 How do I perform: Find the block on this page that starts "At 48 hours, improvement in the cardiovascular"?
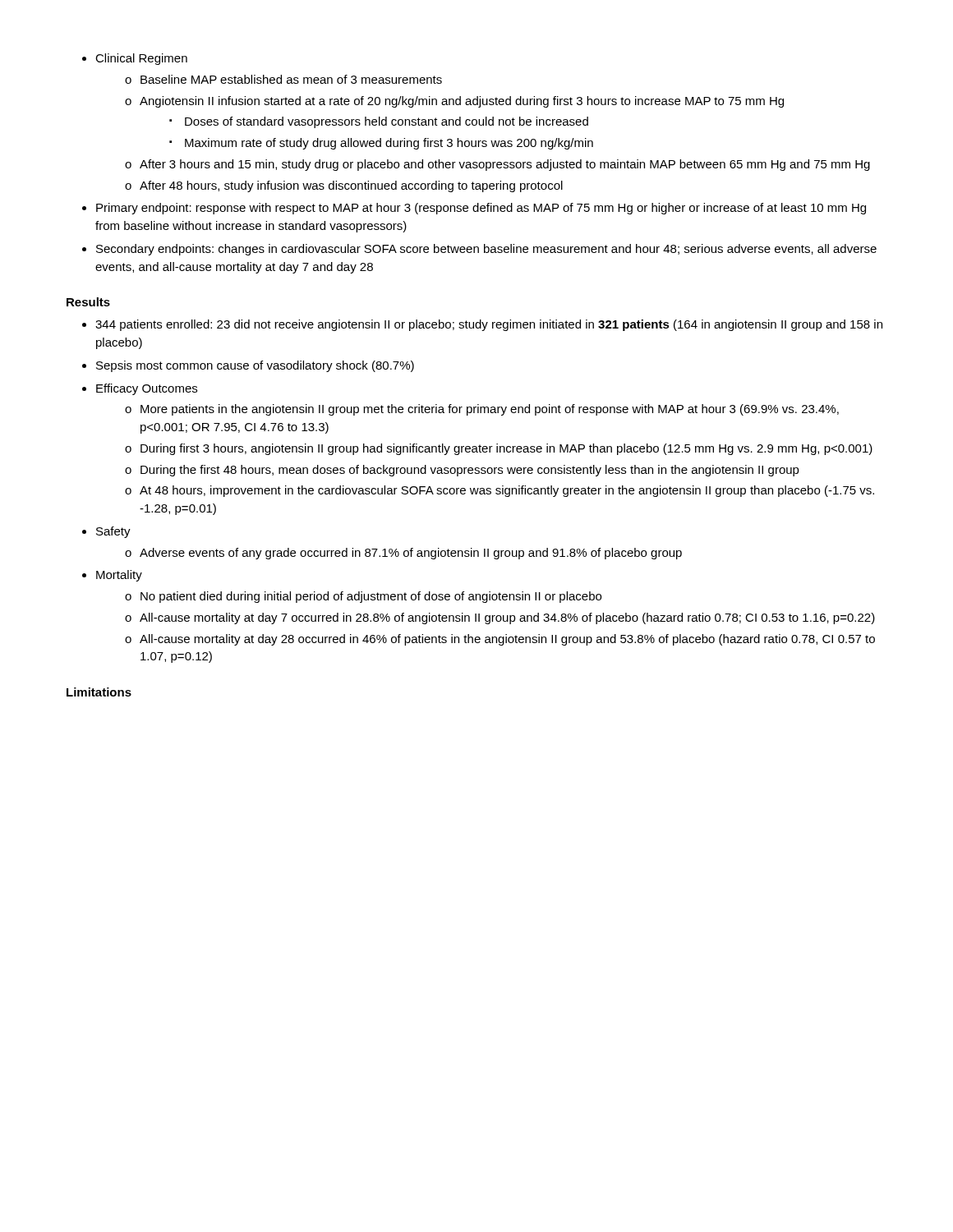click(508, 499)
